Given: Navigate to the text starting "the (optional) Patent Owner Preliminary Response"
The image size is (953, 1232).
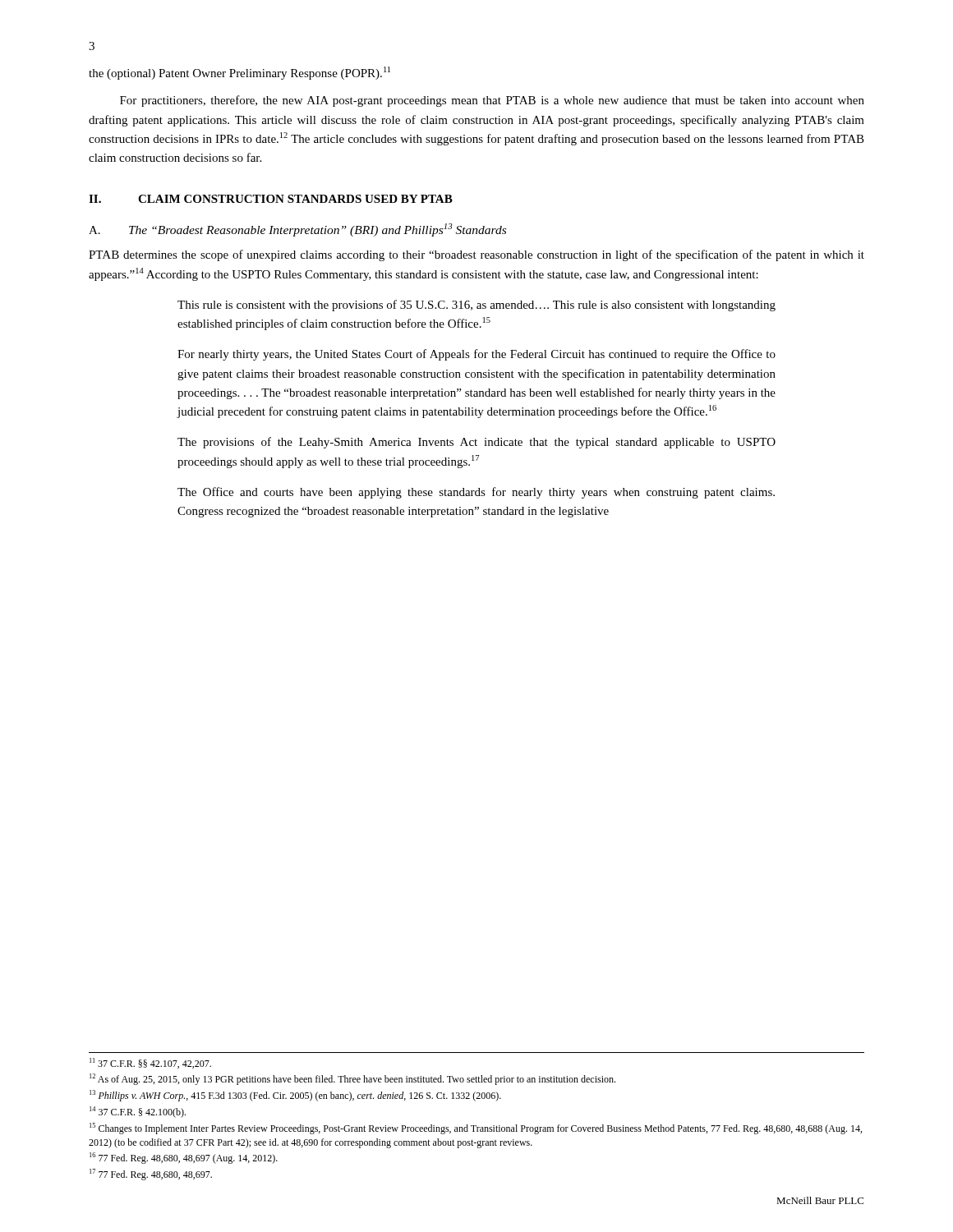Looking at the screenshot, I should (240, 72).
